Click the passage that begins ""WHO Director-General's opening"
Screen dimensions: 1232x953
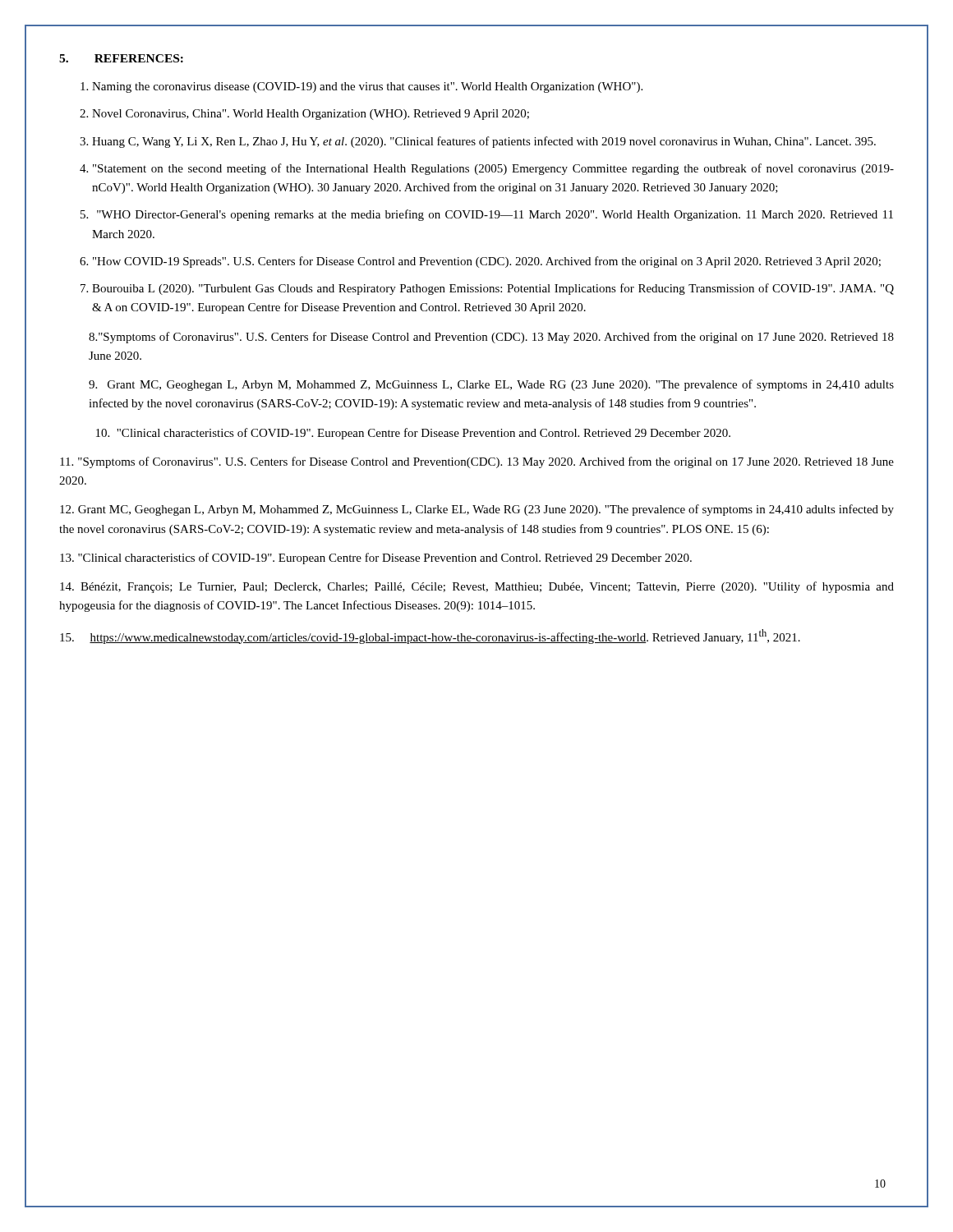coord(493,224)
